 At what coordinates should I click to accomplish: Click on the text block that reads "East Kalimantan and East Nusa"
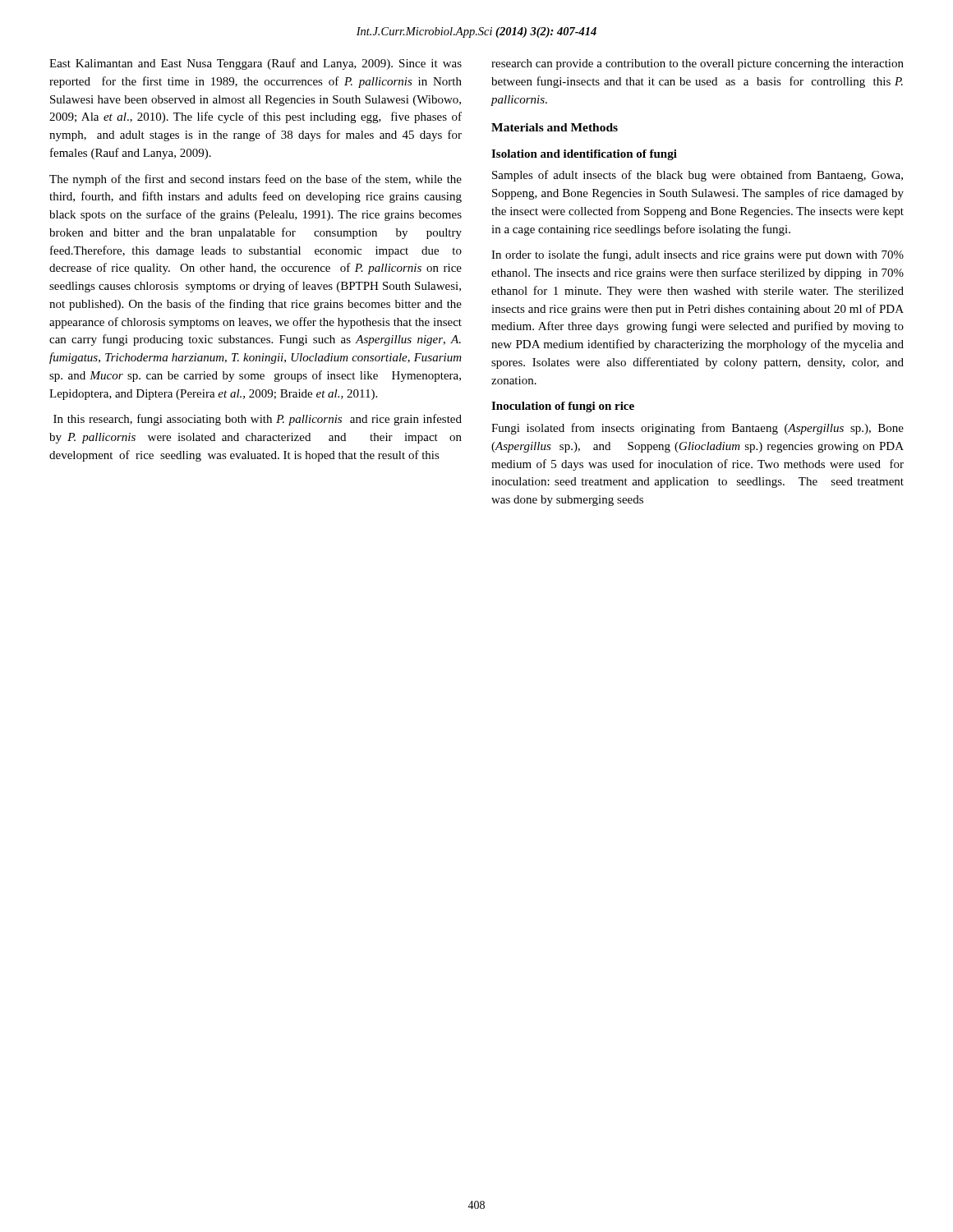(255, 109)
